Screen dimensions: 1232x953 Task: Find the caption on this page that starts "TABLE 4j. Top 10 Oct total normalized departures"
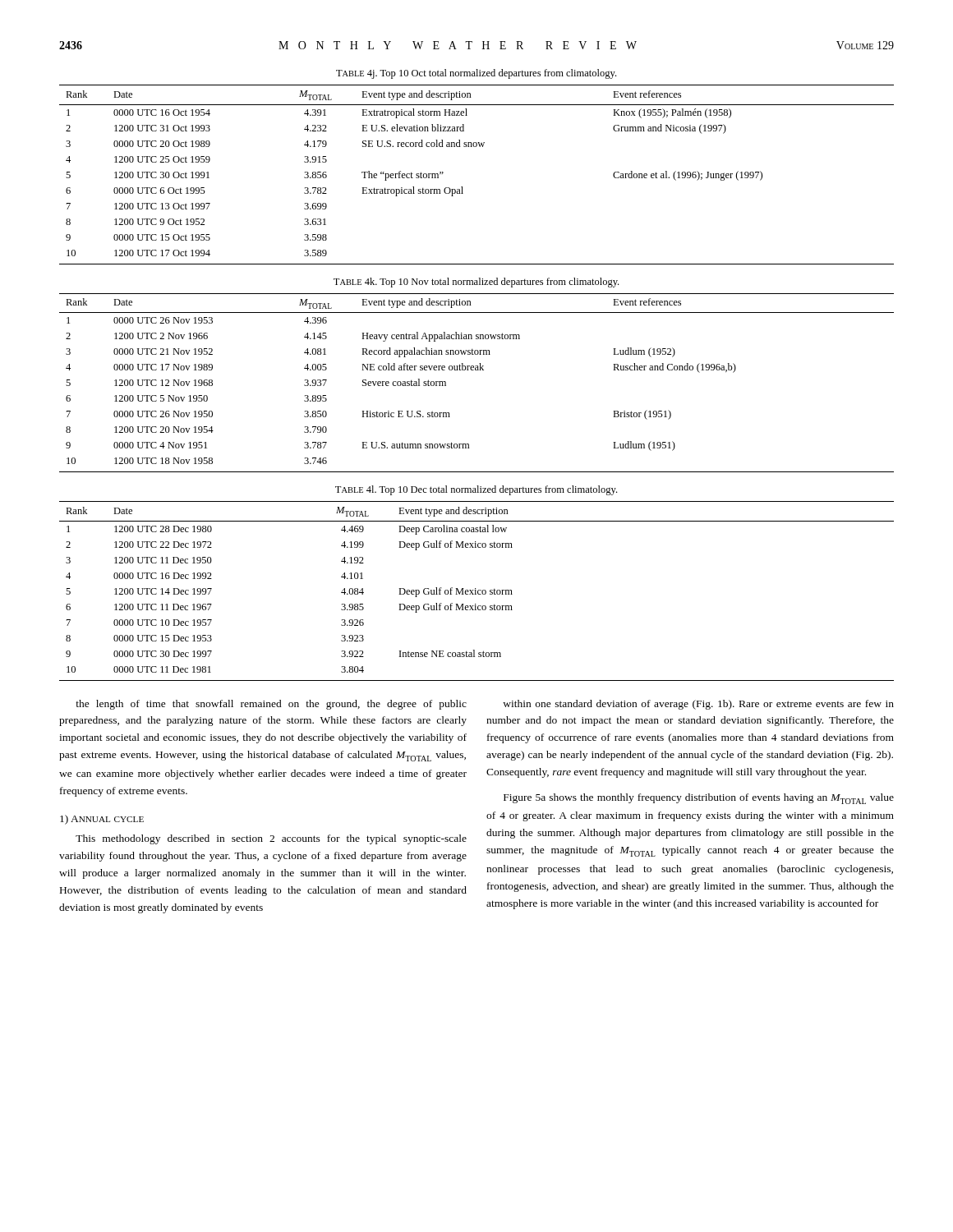click(x=476, y=73)
